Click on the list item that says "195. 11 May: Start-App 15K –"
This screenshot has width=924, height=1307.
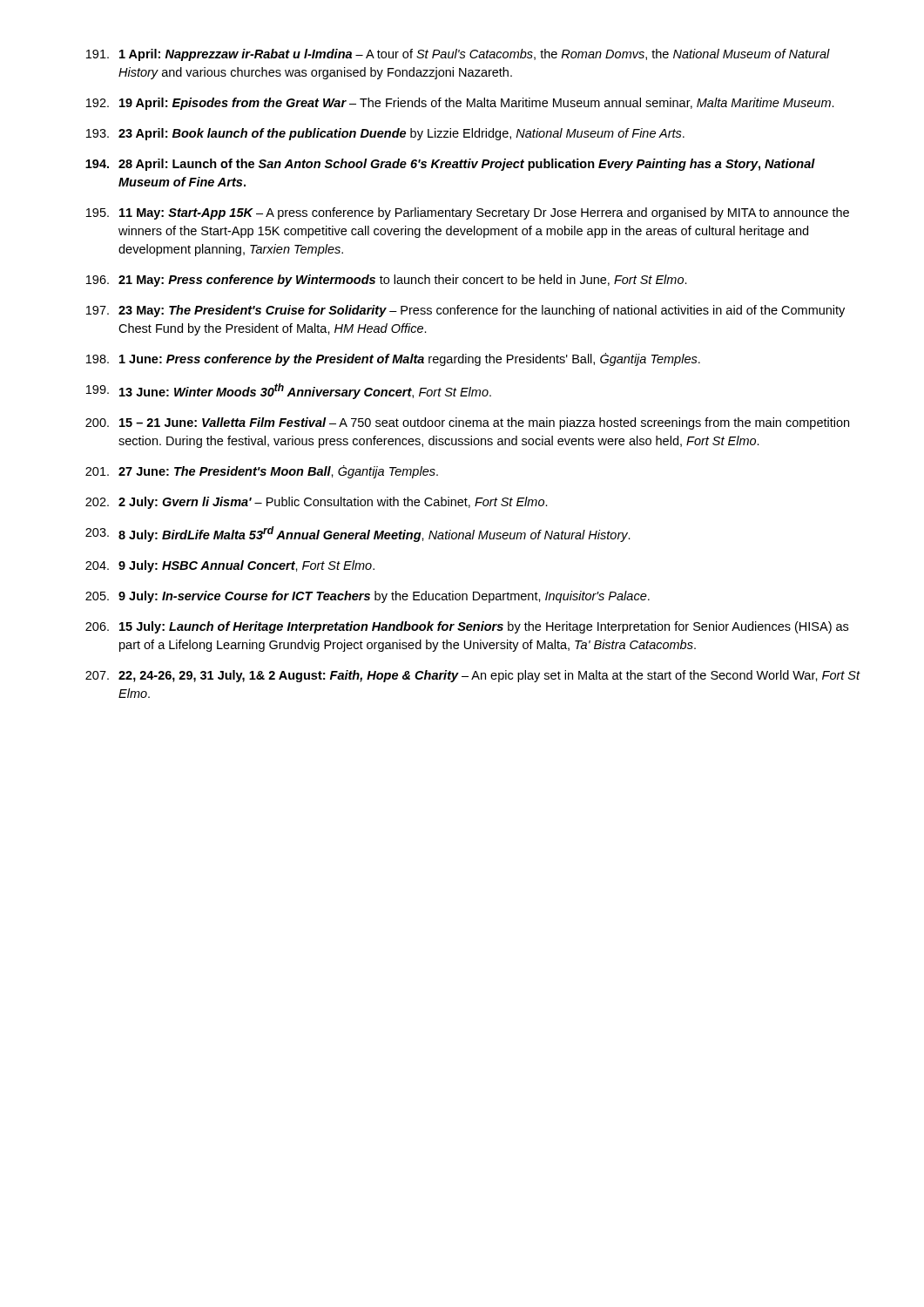[465, 231]
